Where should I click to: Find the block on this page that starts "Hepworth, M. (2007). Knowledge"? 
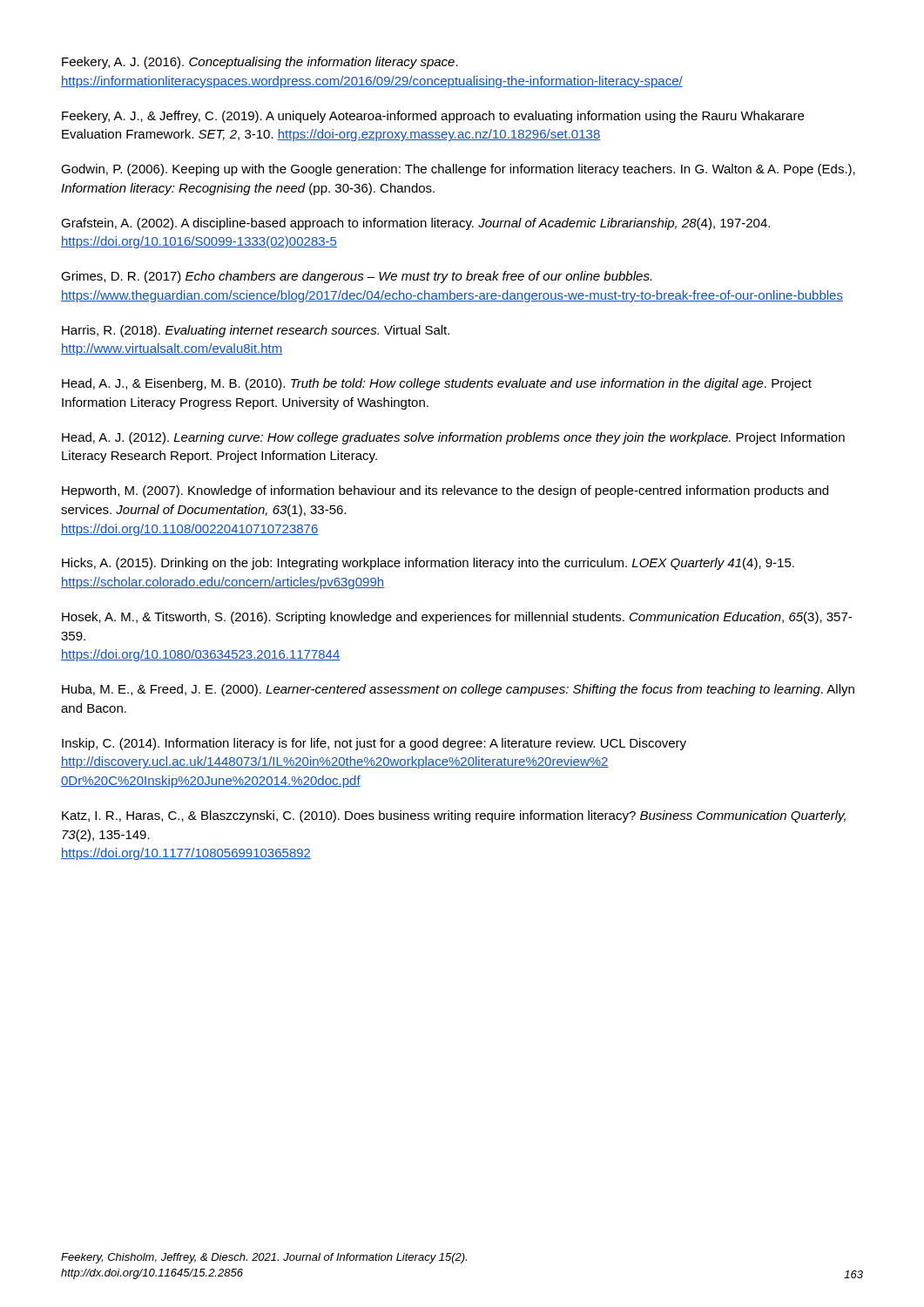(445, 491)
